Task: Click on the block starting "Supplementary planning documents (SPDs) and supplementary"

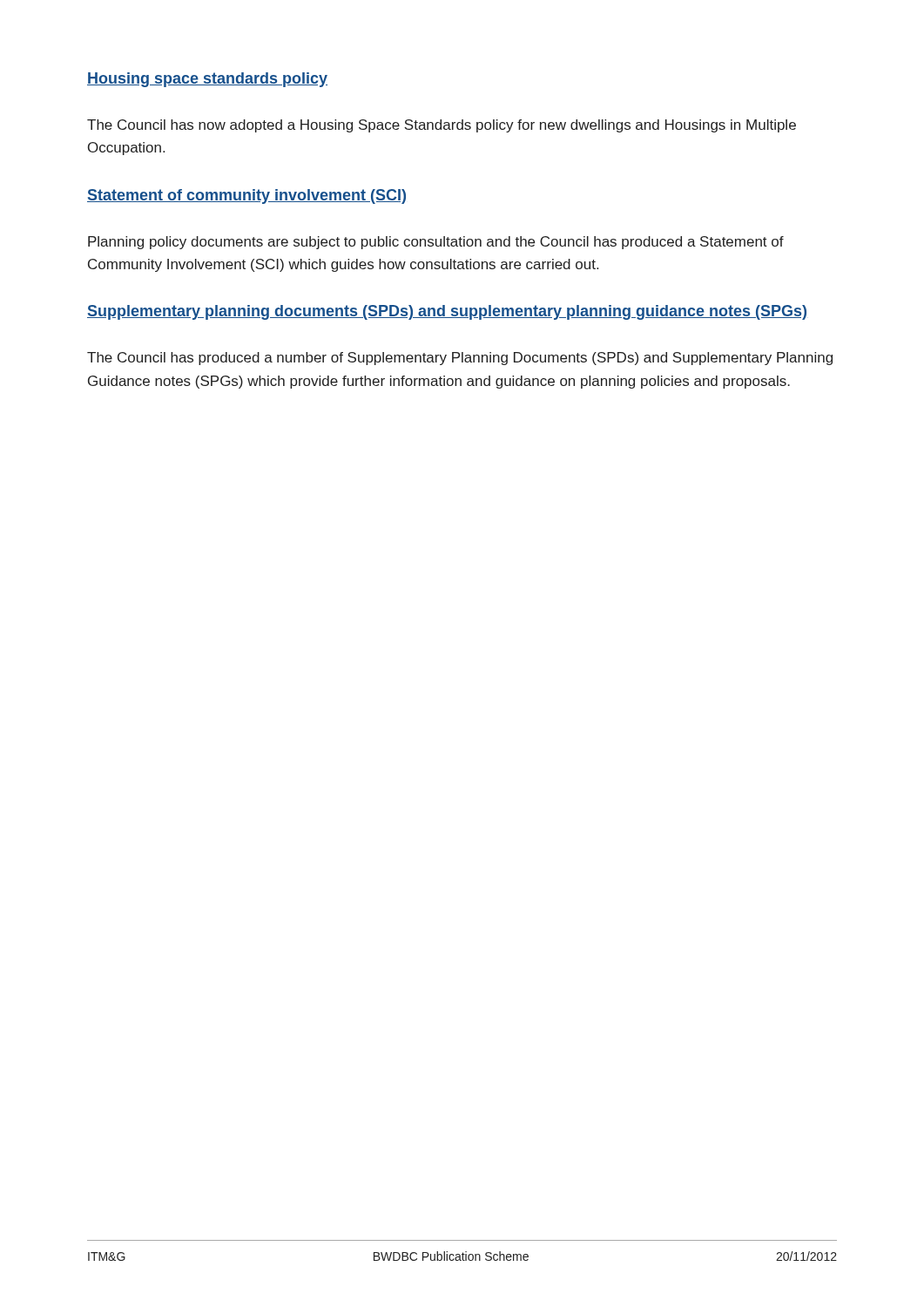Action: tap(462, 312)
